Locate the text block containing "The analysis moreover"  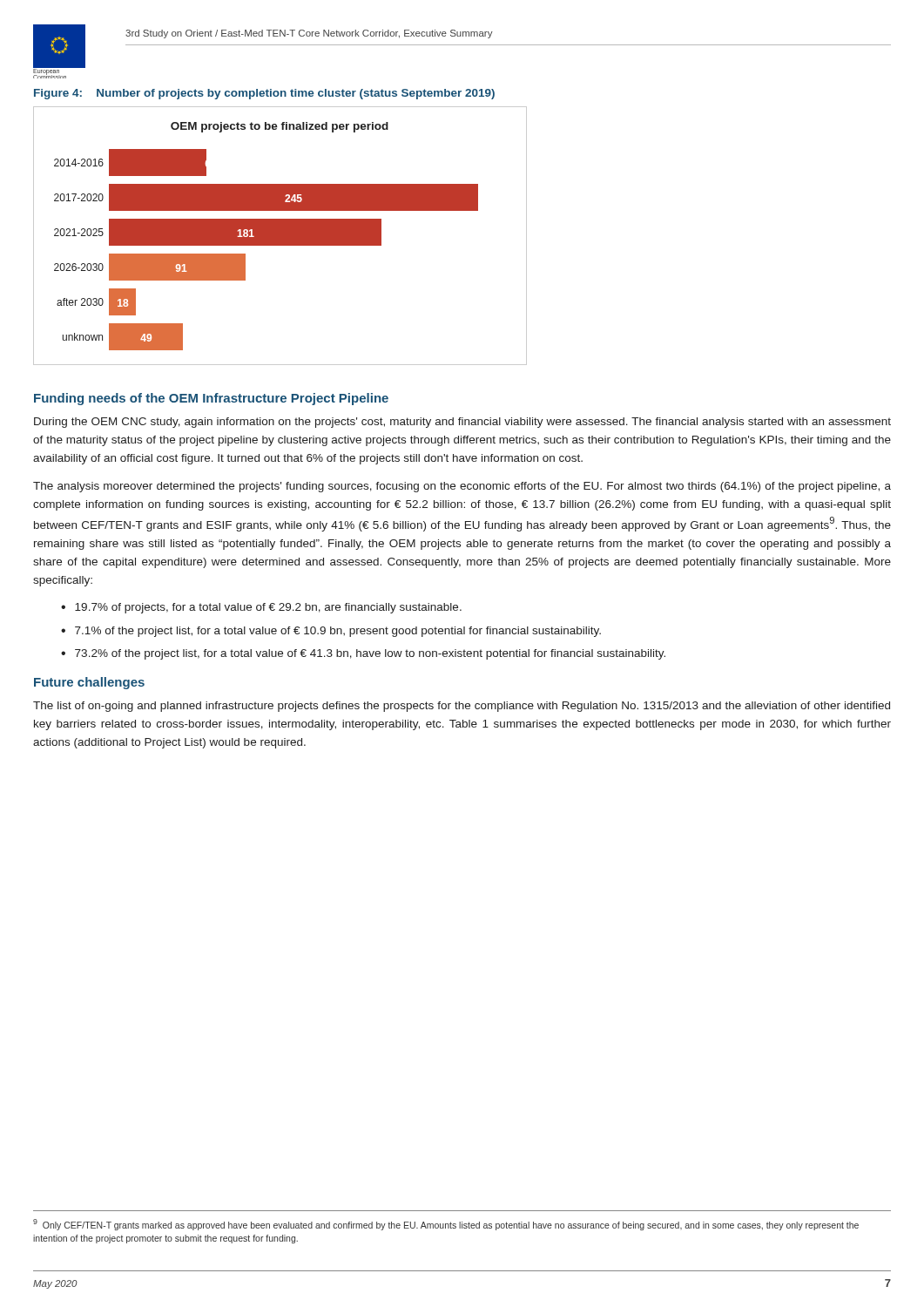point(462,533)
